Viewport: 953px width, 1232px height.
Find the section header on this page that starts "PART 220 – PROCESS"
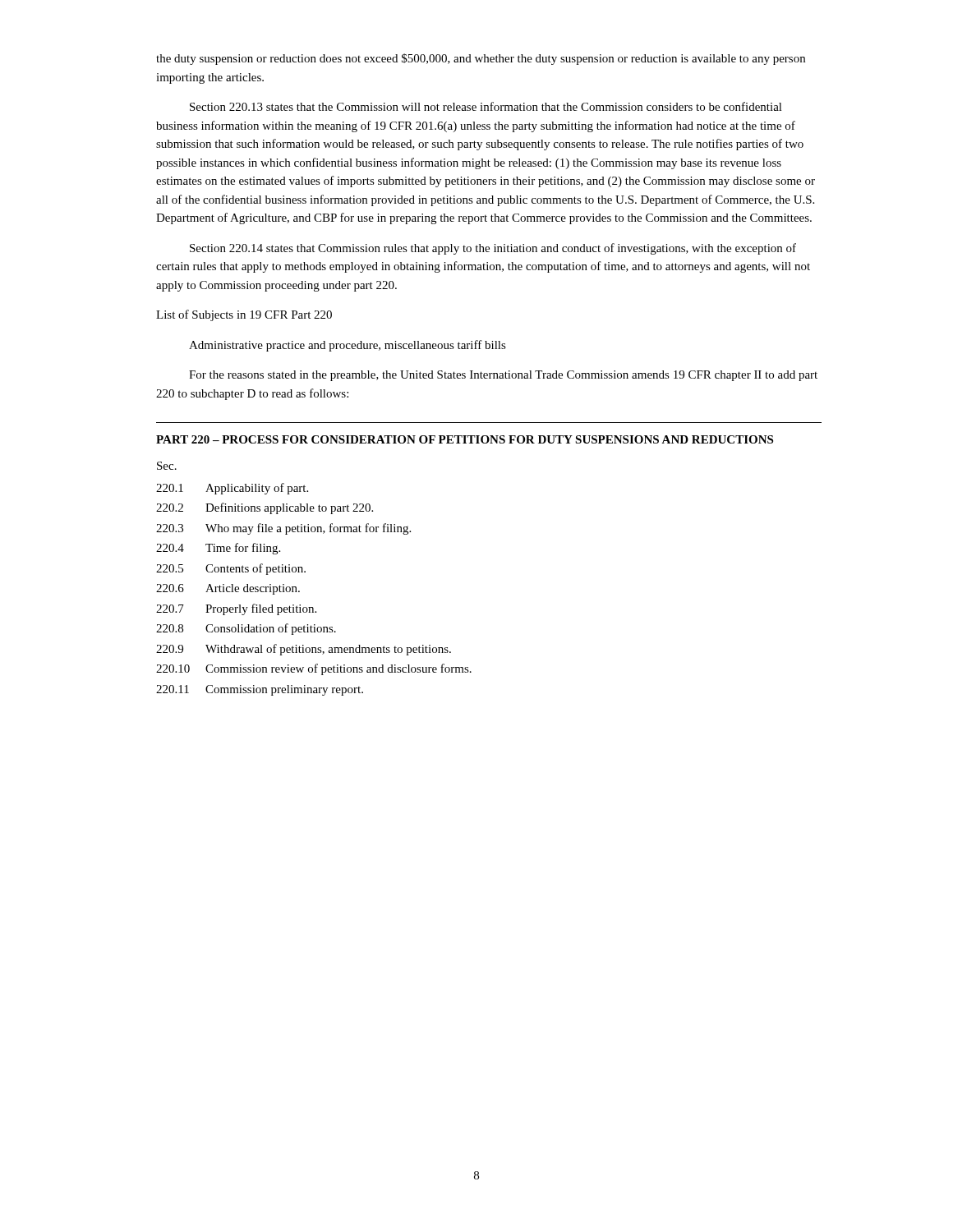[x=465, y=439]
